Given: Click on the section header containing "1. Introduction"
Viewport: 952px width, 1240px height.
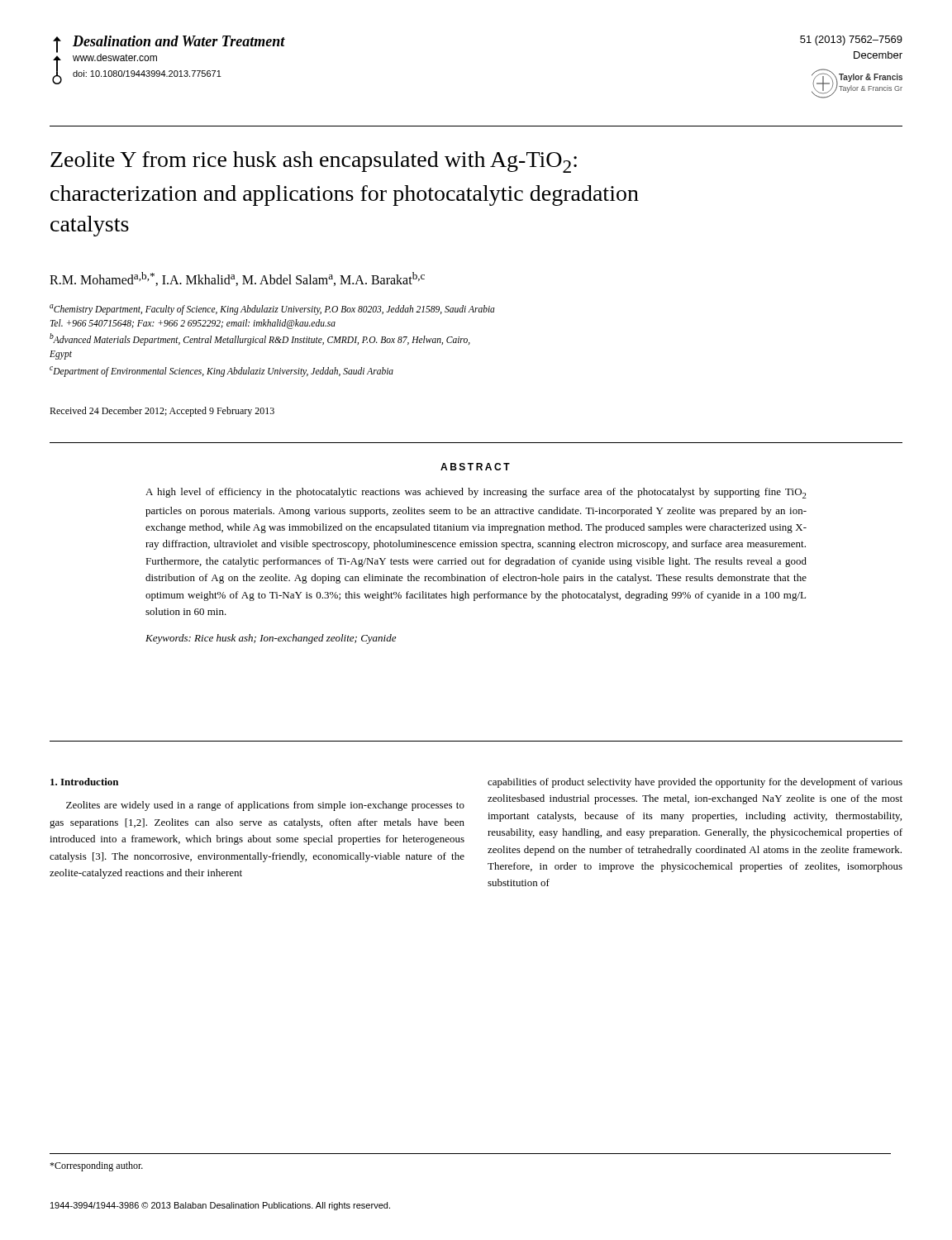Looking at the screenshot, I should (x=84, y=782).
